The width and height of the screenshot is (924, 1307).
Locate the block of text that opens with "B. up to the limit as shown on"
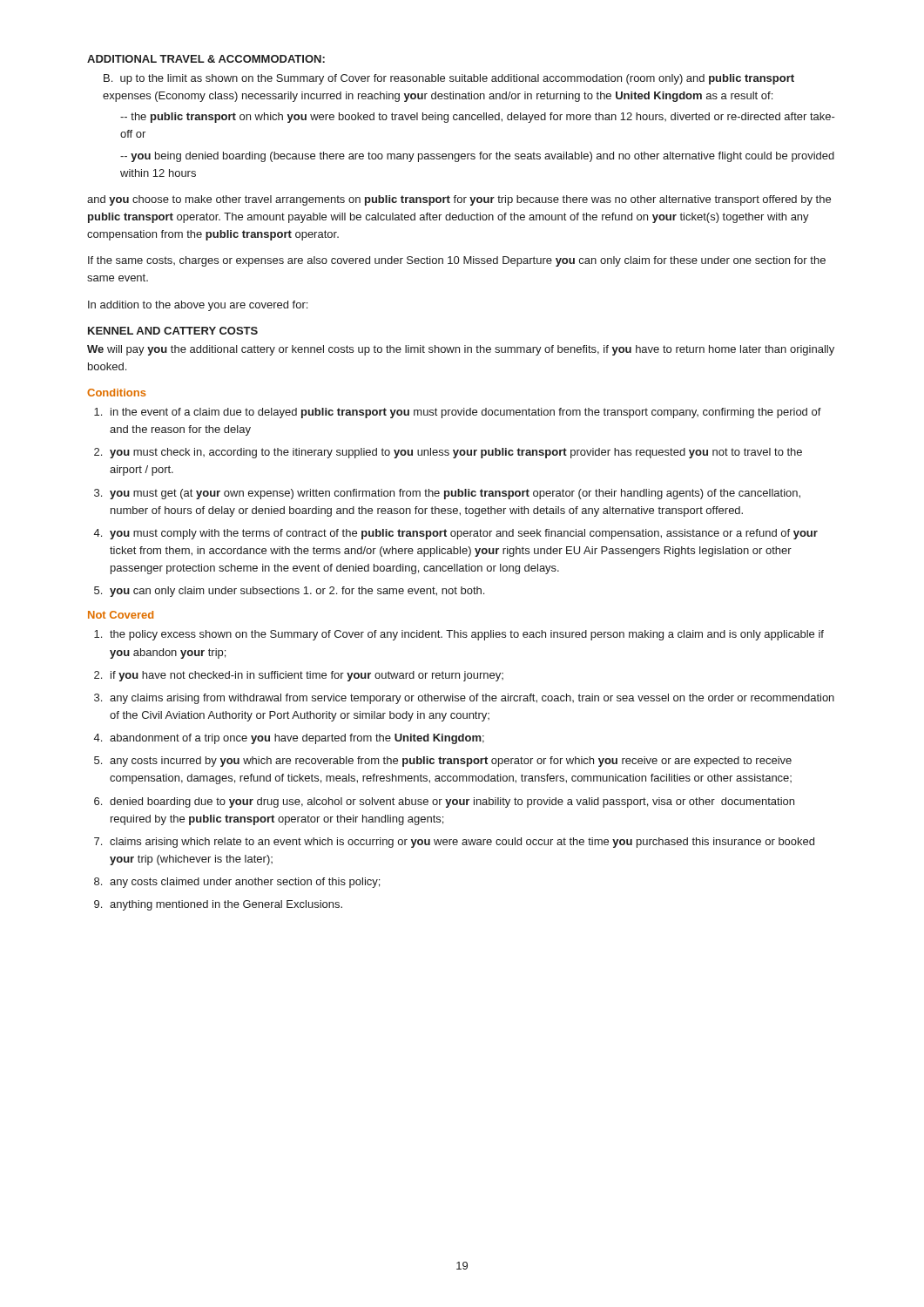pyautogui.click(x=470, y=127)
